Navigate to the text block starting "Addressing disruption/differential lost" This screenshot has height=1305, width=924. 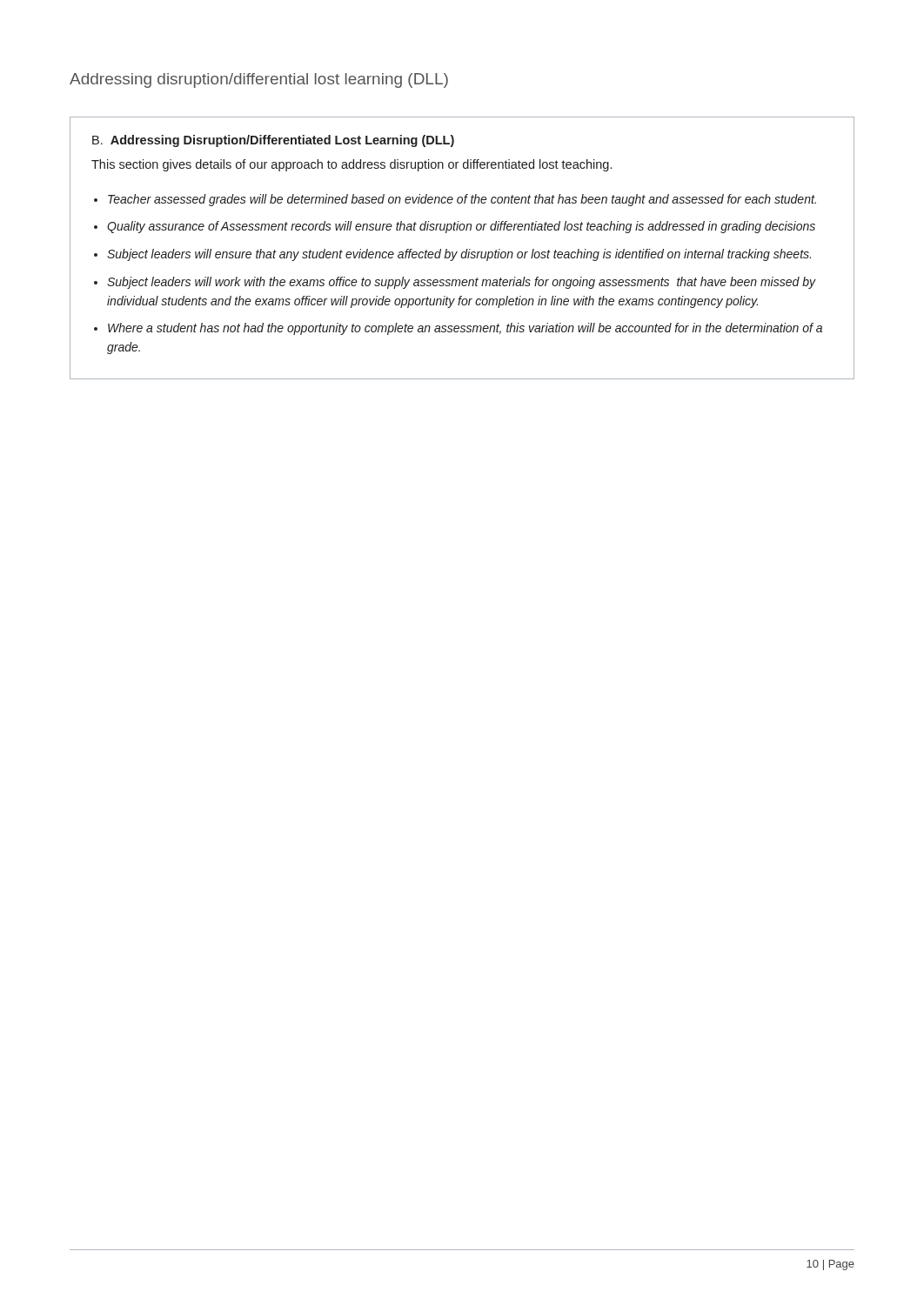pos(259,79)
